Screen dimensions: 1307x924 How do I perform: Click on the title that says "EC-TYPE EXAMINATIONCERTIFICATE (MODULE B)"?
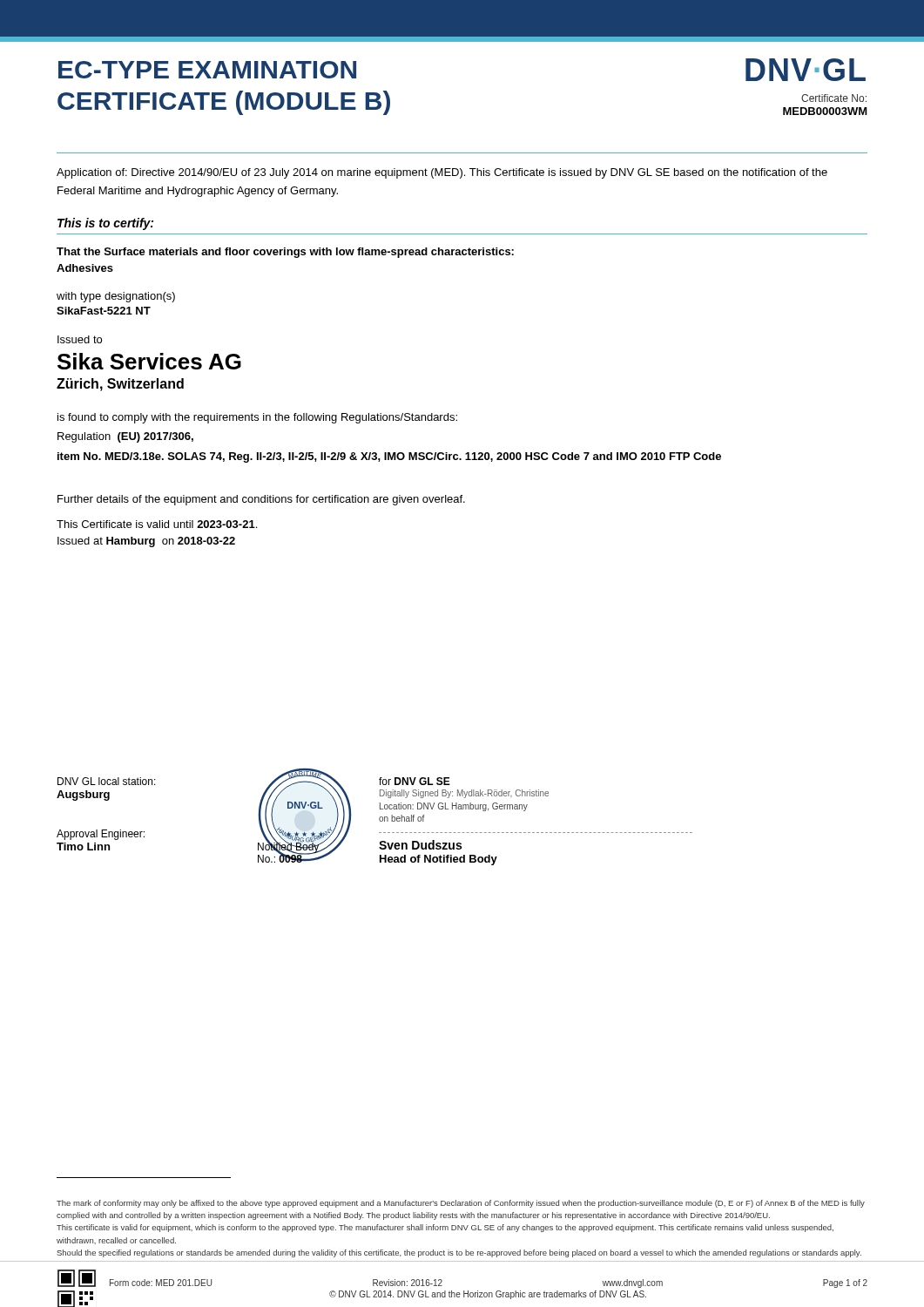coord(292,85)
